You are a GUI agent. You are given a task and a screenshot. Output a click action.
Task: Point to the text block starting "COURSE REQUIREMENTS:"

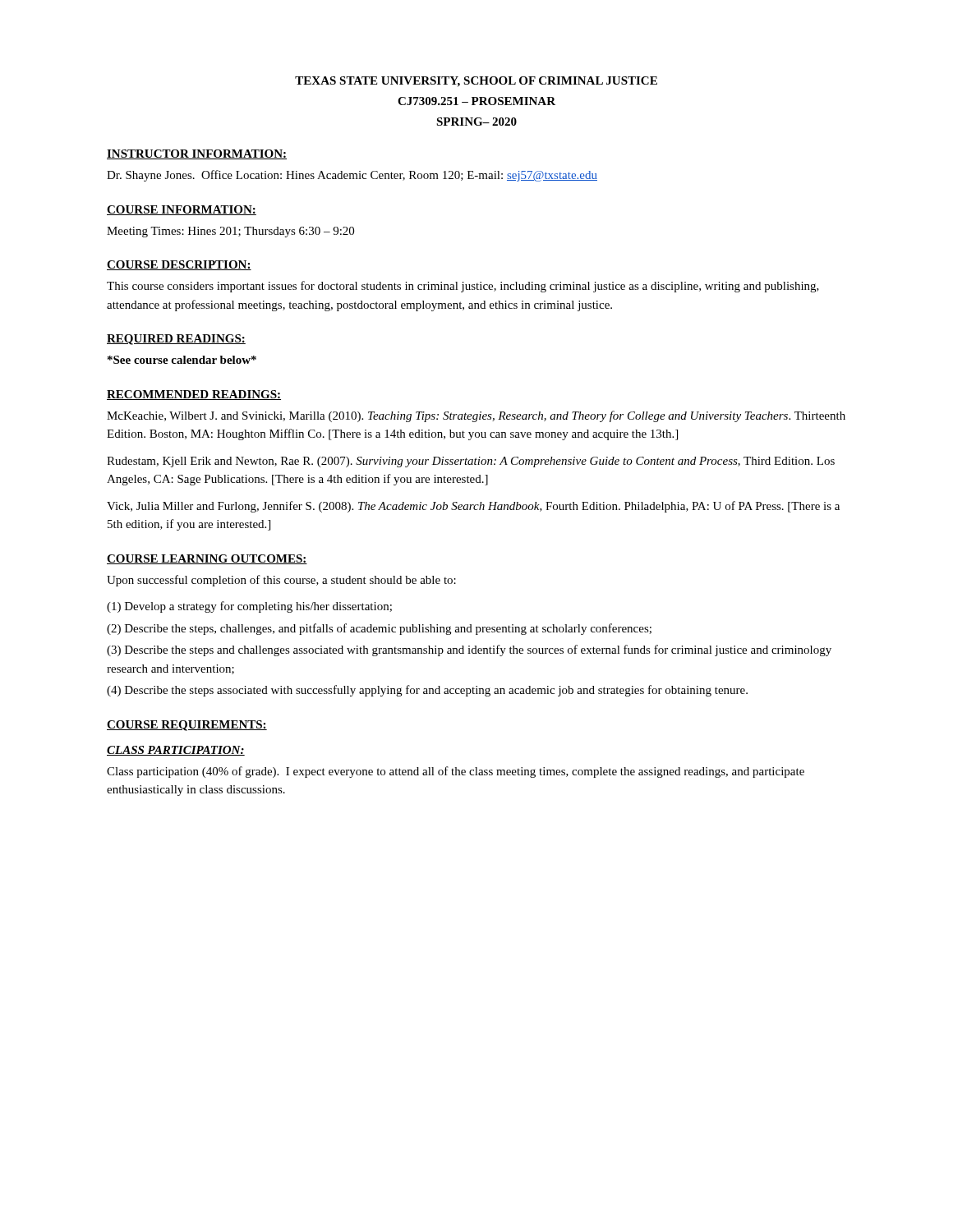tap(187, 724)
